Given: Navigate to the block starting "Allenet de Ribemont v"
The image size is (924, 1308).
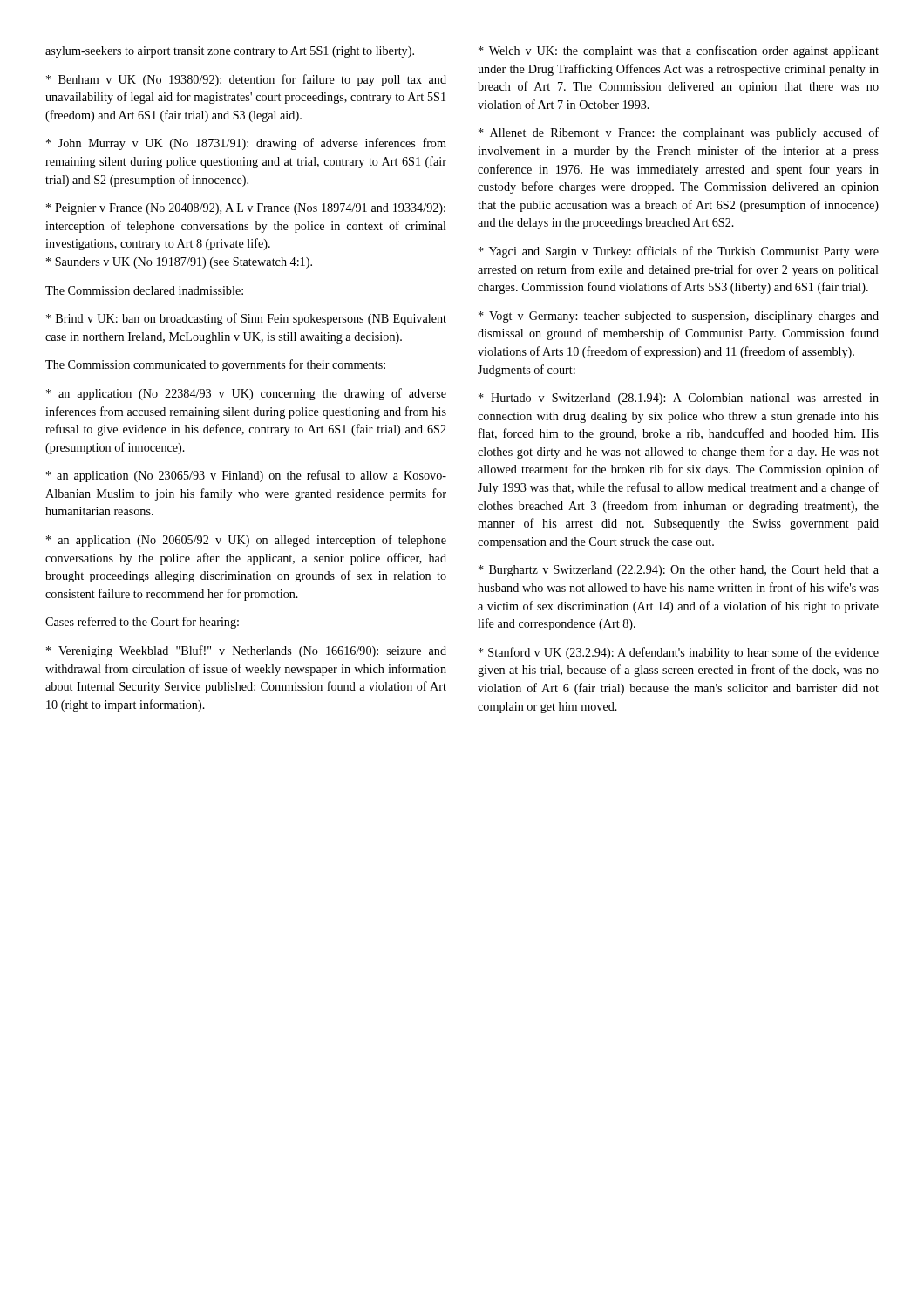Looking at the screenshot, I should [x=678, y=178].
